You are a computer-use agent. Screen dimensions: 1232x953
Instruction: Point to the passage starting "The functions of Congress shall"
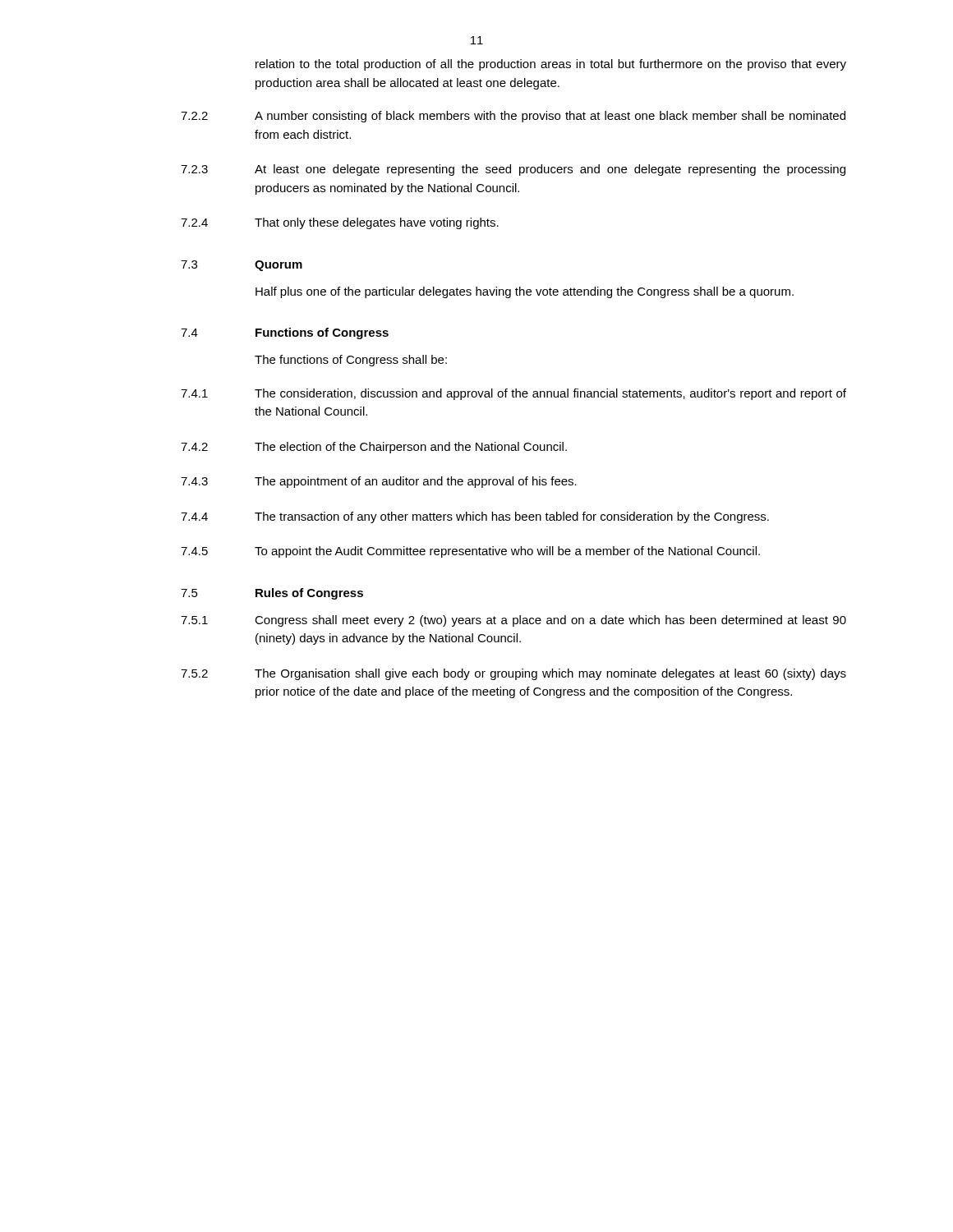pyautogui.click(x=351, y=359)
